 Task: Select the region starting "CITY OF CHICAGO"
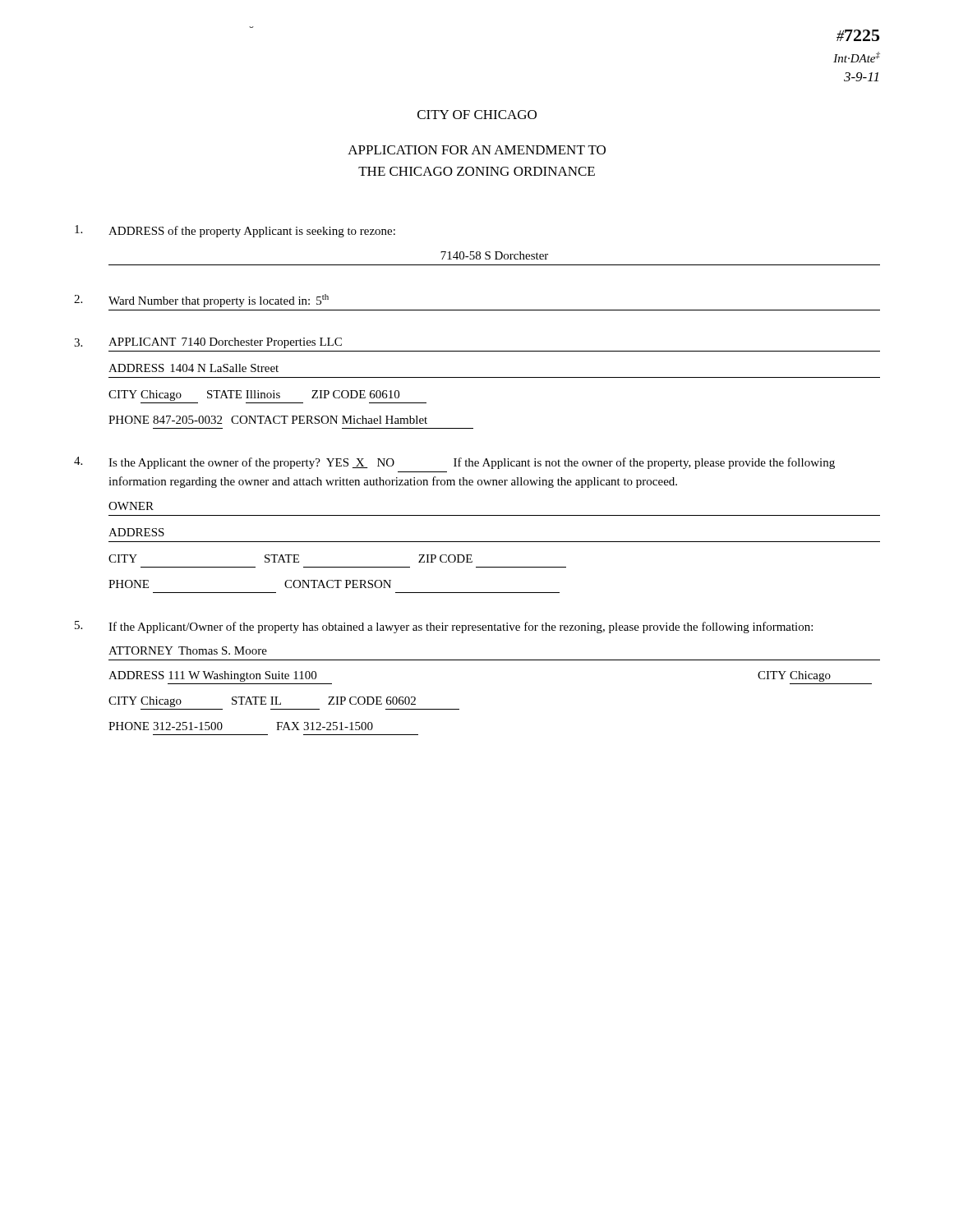pos(477,115)
